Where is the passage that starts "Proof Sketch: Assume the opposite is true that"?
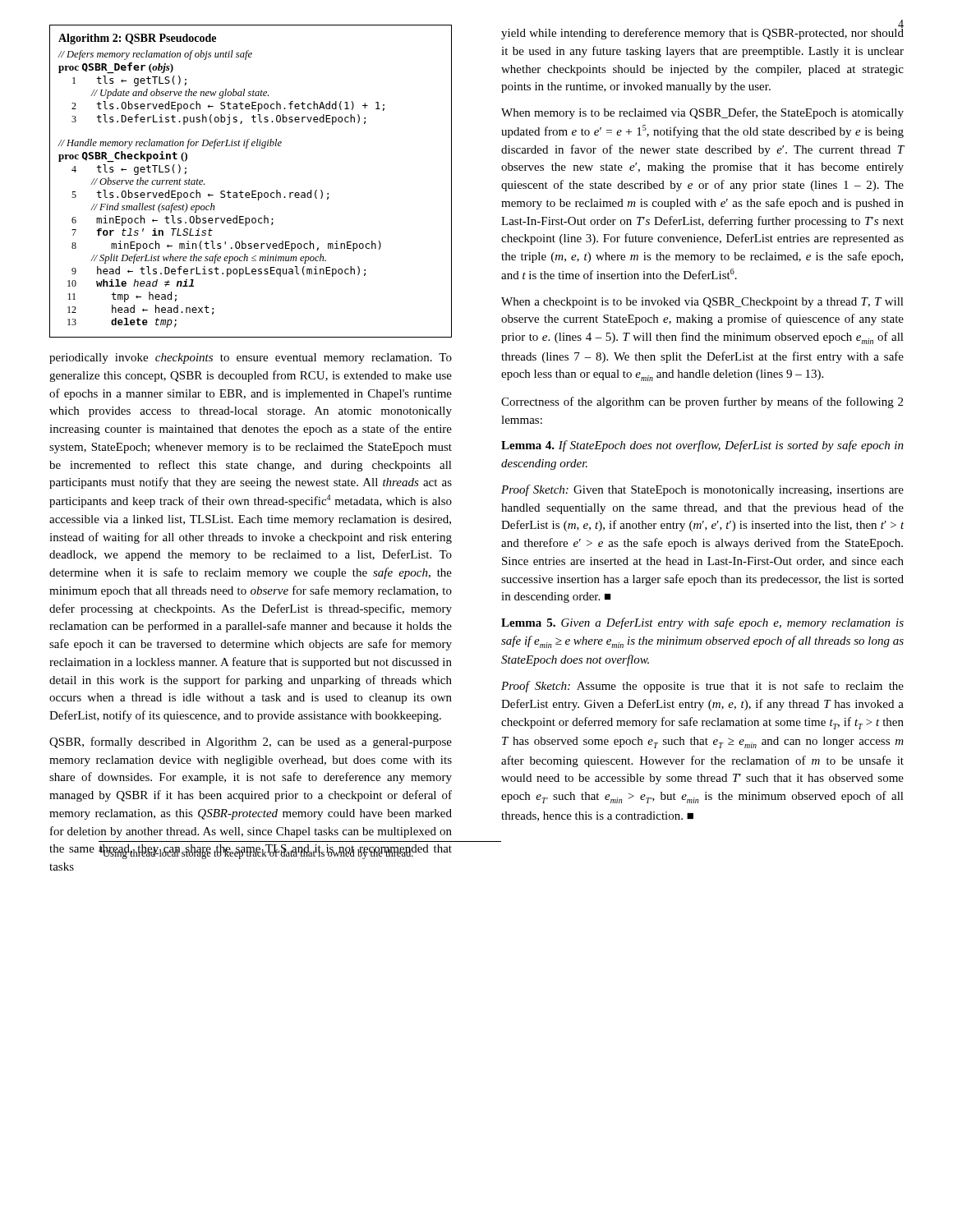The width and height of the screenshot is (953, 1232). coord(702,751)
